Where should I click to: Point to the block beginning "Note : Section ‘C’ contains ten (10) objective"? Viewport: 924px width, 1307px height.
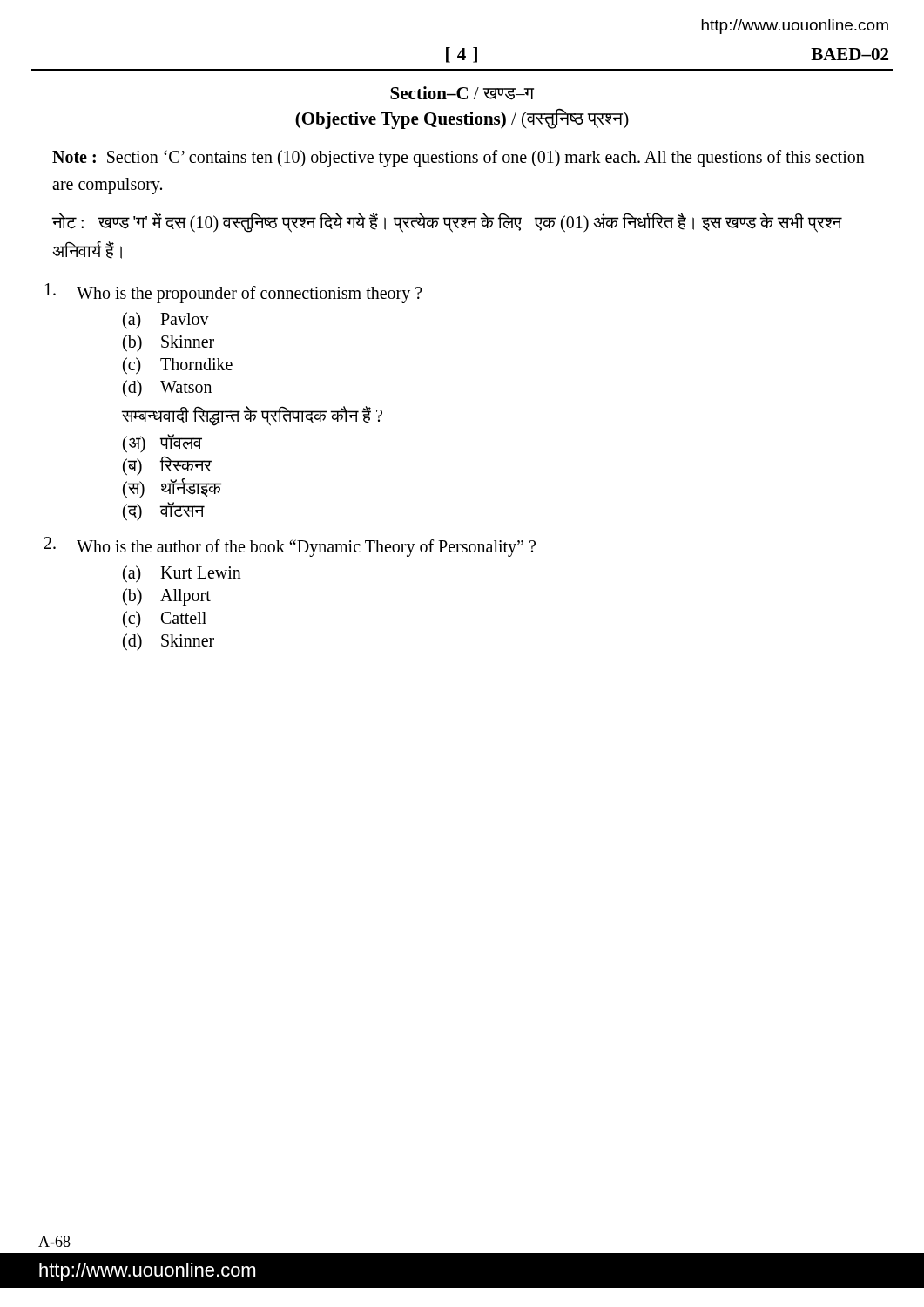coord(458,170)
